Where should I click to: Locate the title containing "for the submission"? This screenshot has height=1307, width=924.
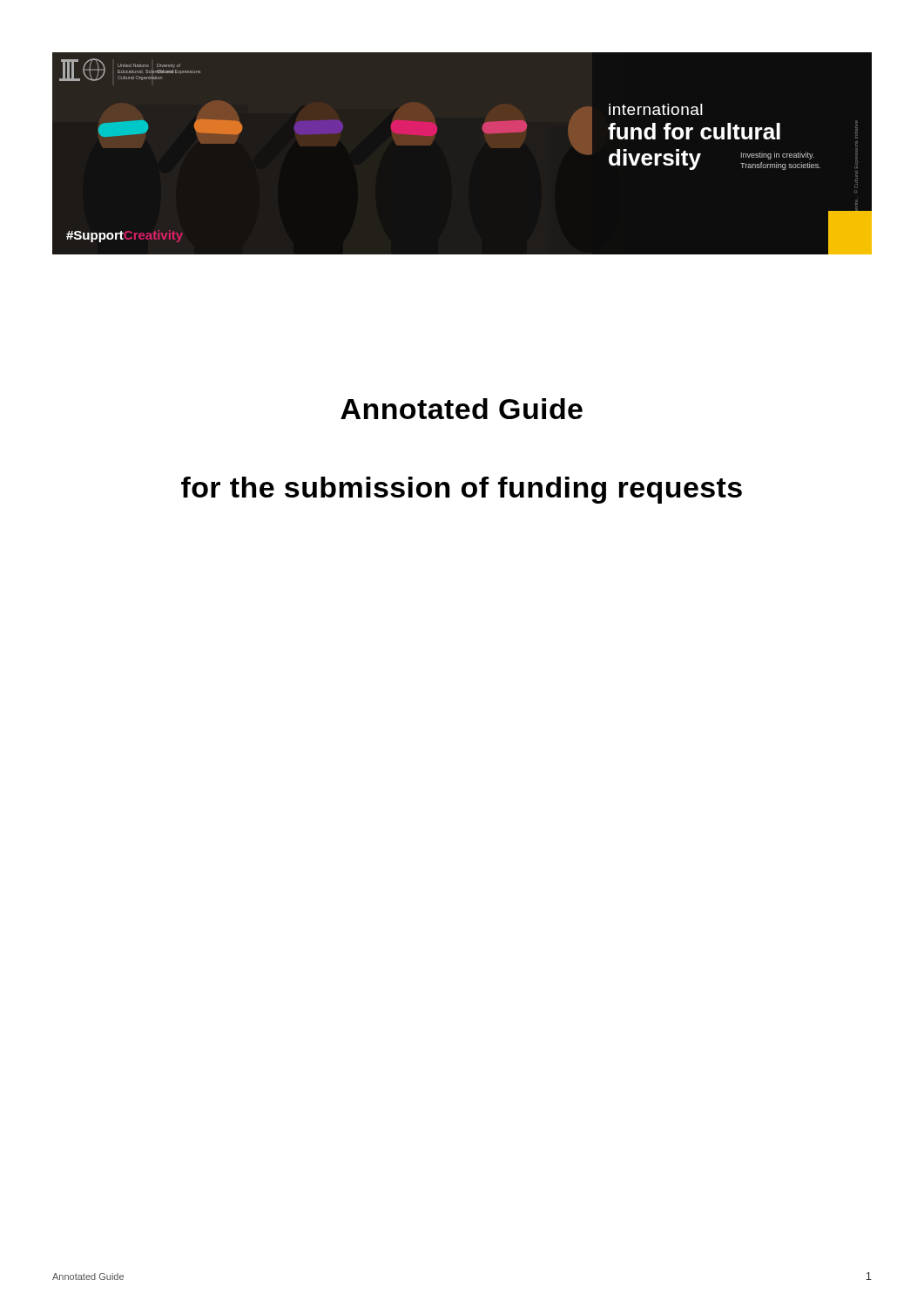click(x=462, y=487)
